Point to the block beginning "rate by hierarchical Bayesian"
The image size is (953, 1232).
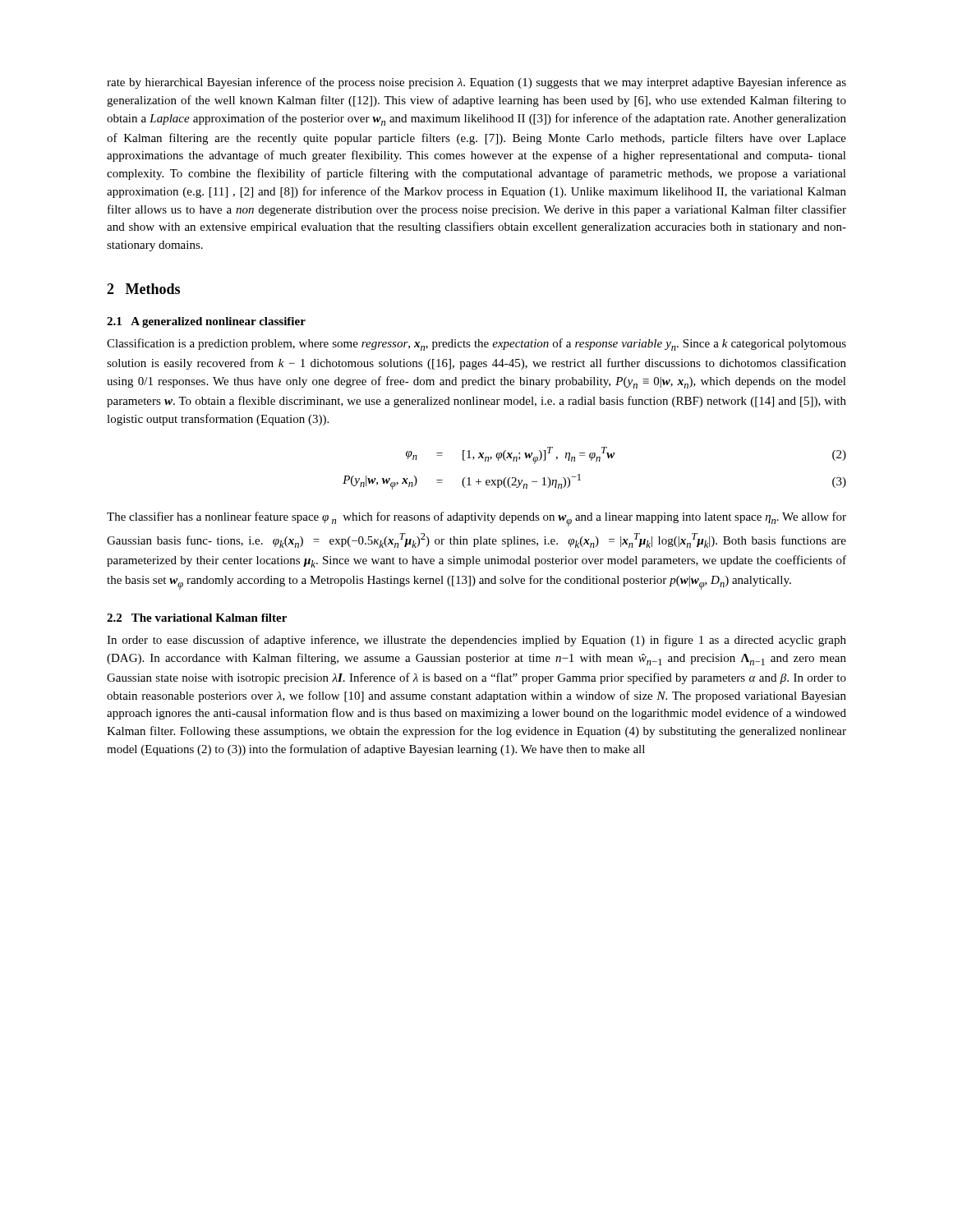click(476, 164)
